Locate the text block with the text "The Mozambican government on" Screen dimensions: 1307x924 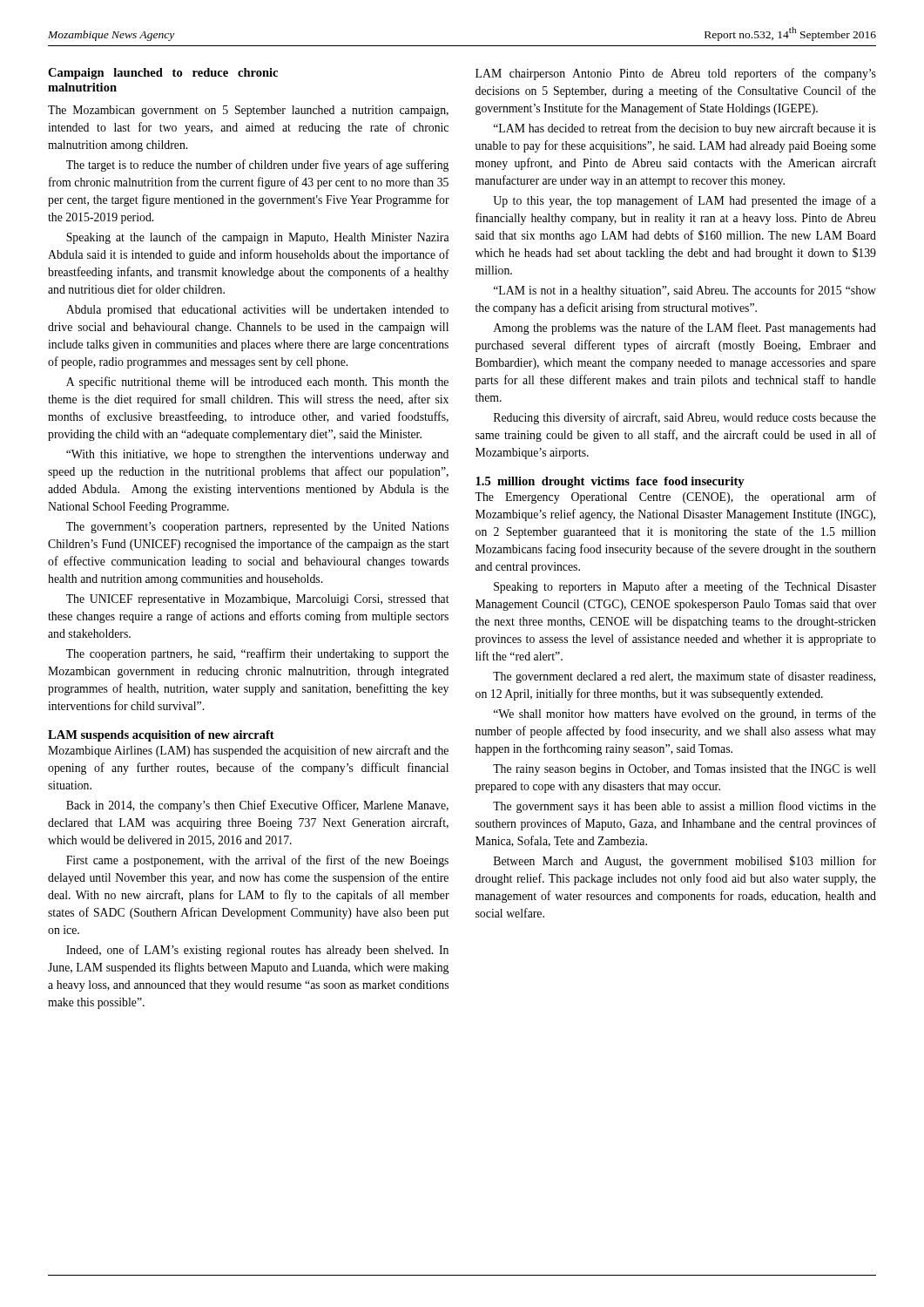pos(248,409)
